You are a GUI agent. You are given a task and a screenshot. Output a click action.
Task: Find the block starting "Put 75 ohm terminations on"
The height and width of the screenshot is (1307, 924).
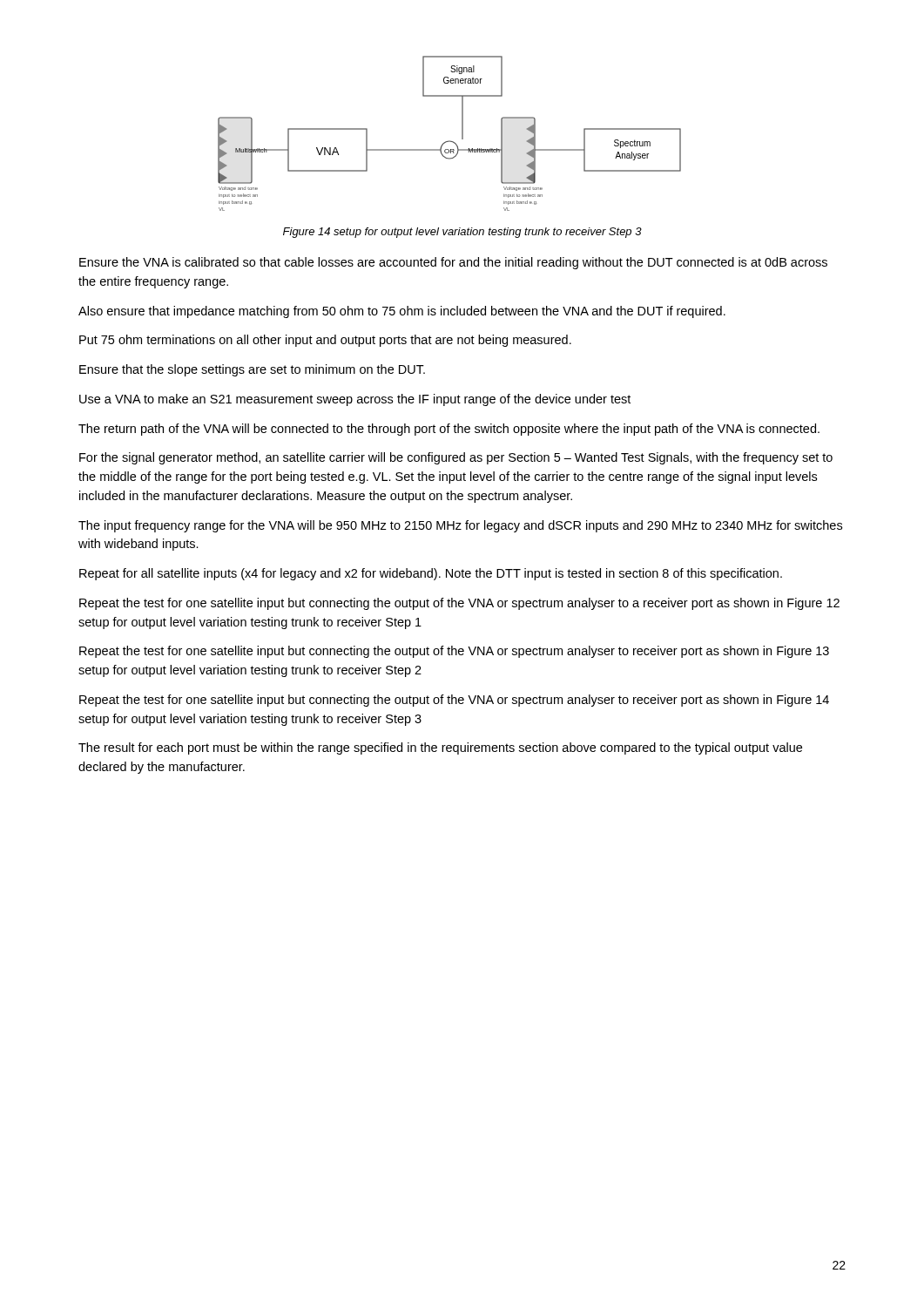click(325, 340)
